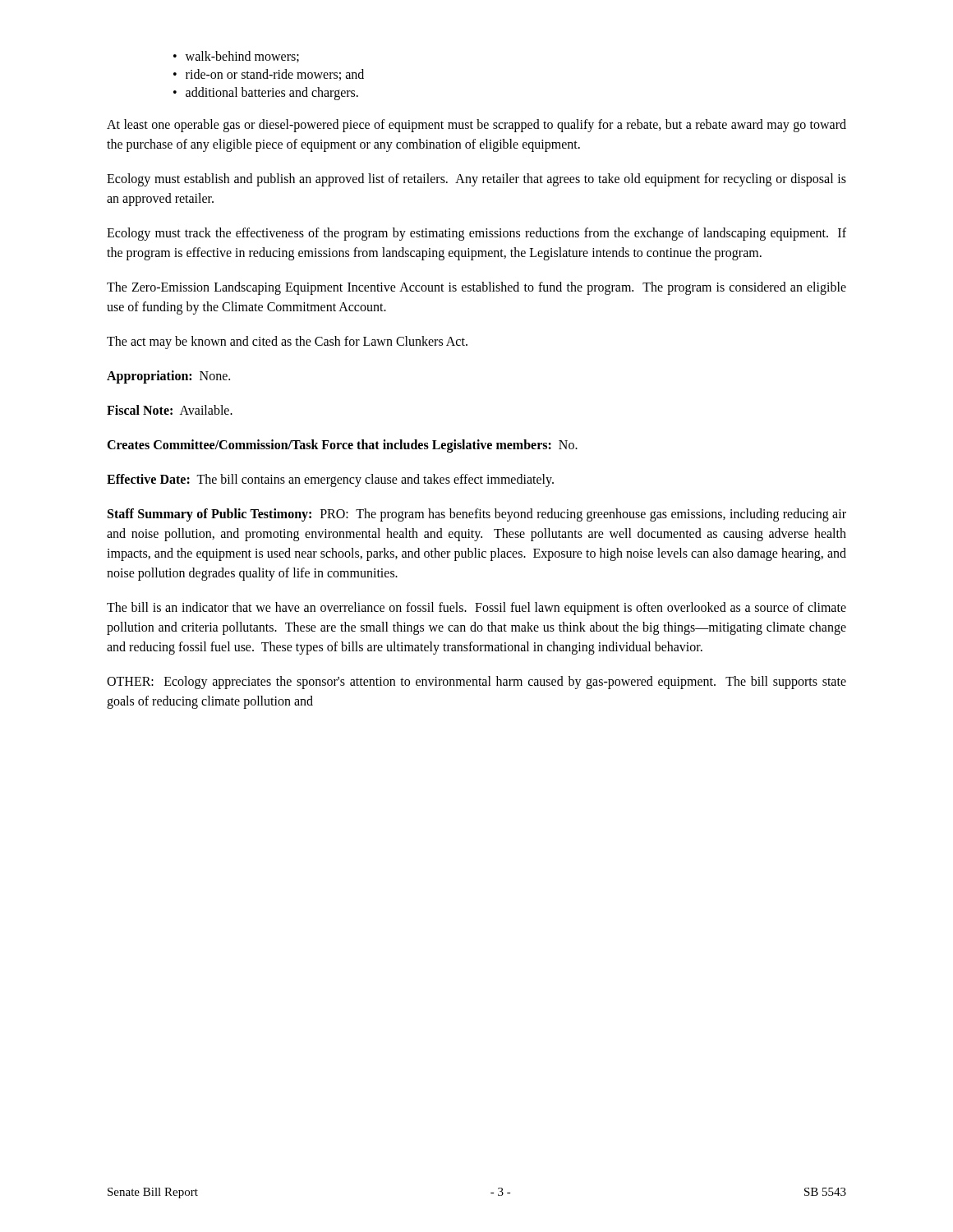Where does it say "•walk-behind mowers;"?
The width and height of the screenshot is (953, 1232).
click(x=236, y=57)
